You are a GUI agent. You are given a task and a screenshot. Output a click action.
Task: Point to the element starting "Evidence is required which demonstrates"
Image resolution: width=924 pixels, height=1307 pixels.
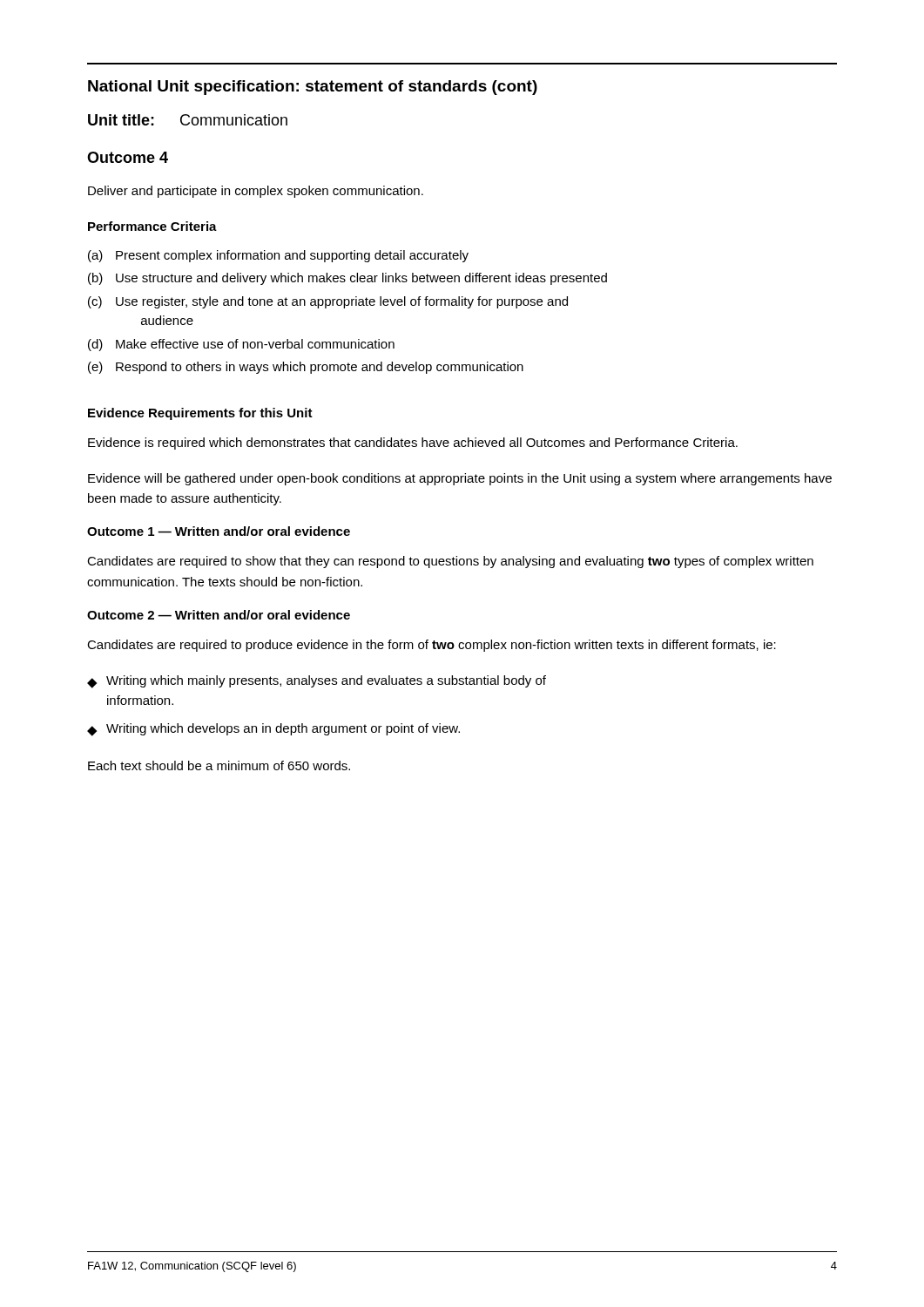pyautogui.click(x=462, y=442)
